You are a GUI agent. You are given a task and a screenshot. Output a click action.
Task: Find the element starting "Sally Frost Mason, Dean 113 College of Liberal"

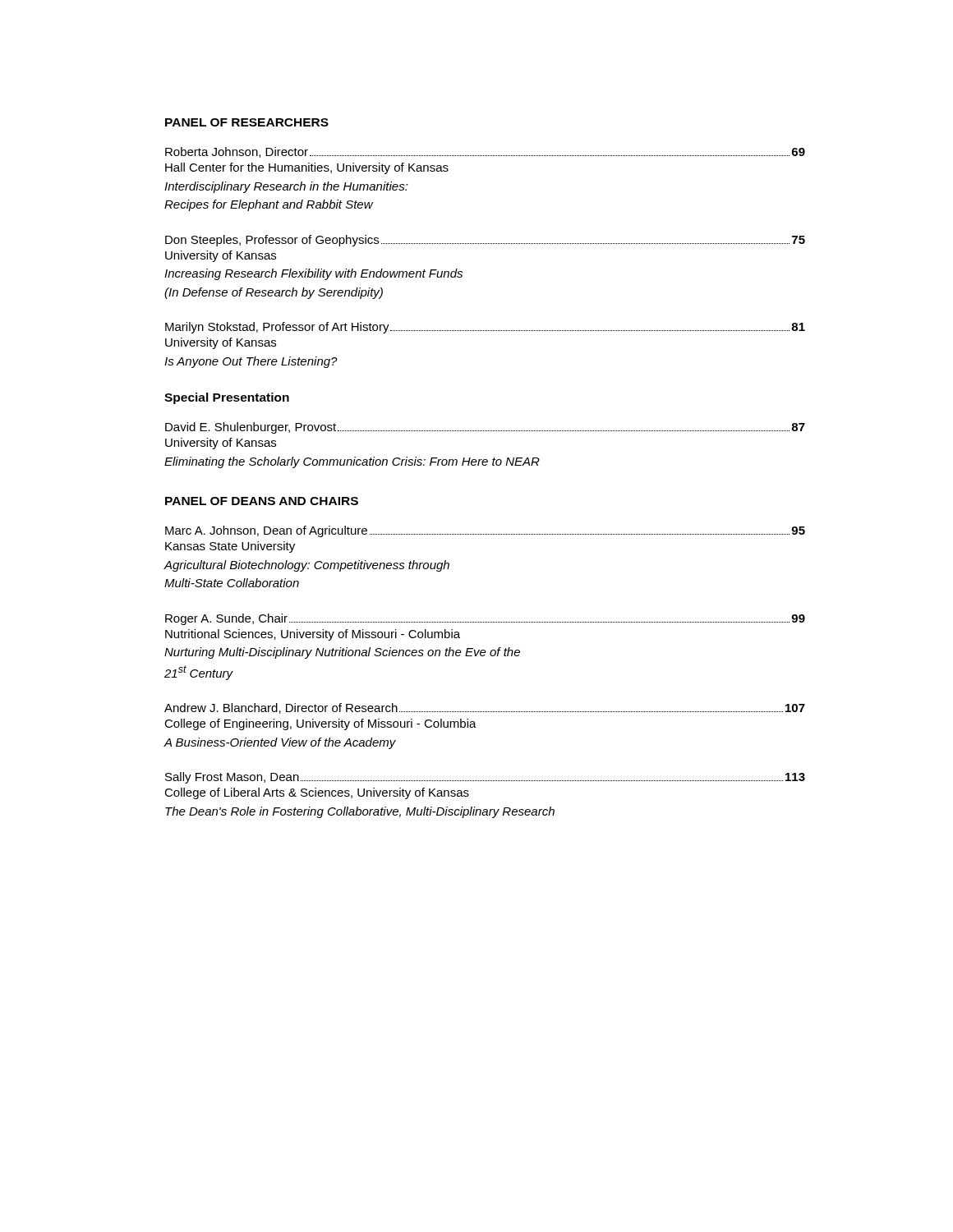(x=485, y=778)
